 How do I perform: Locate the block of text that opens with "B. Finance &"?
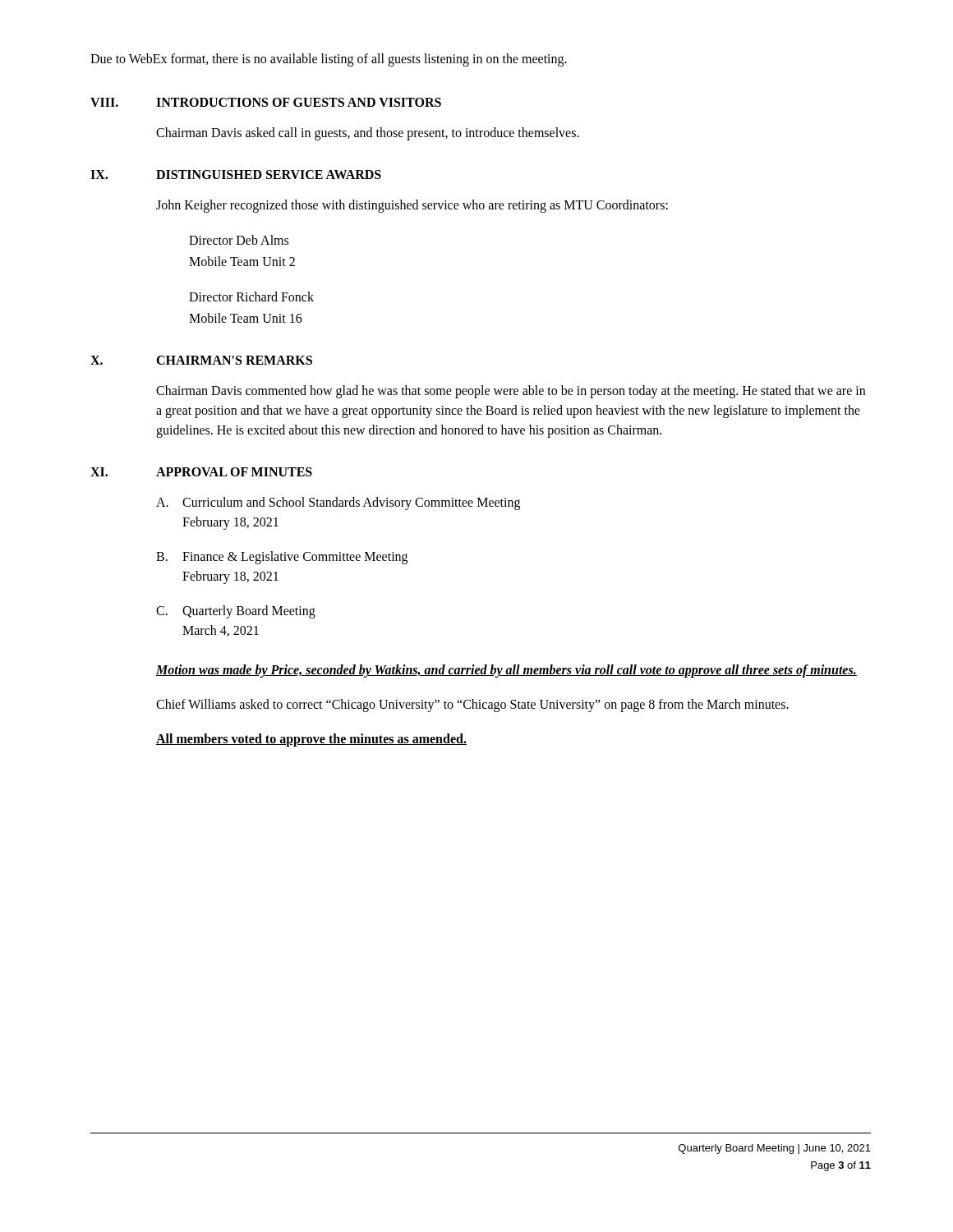click(282, 567)
